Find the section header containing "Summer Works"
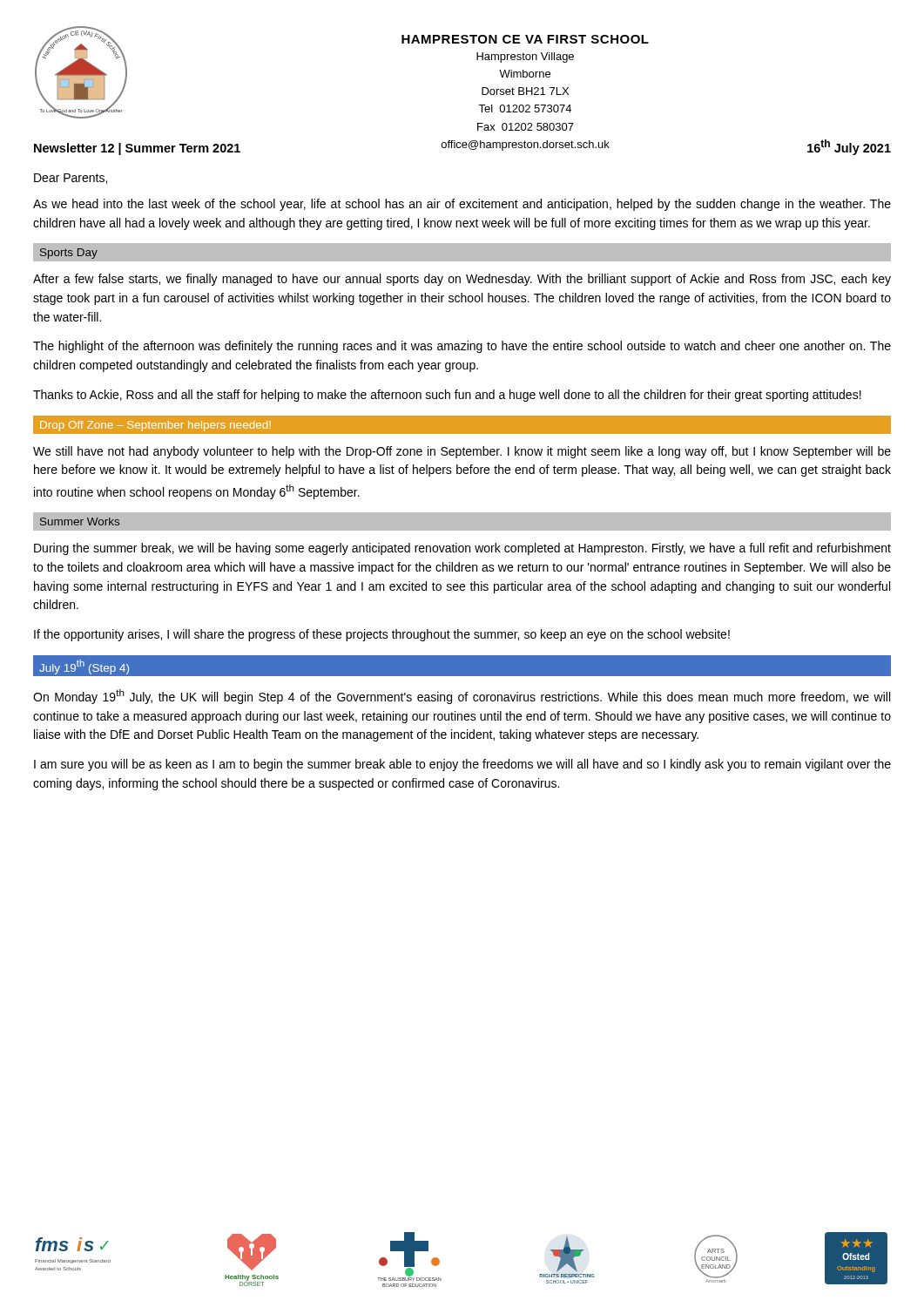The height and width of the screenshot is (1307, 924). pos(80,522)
